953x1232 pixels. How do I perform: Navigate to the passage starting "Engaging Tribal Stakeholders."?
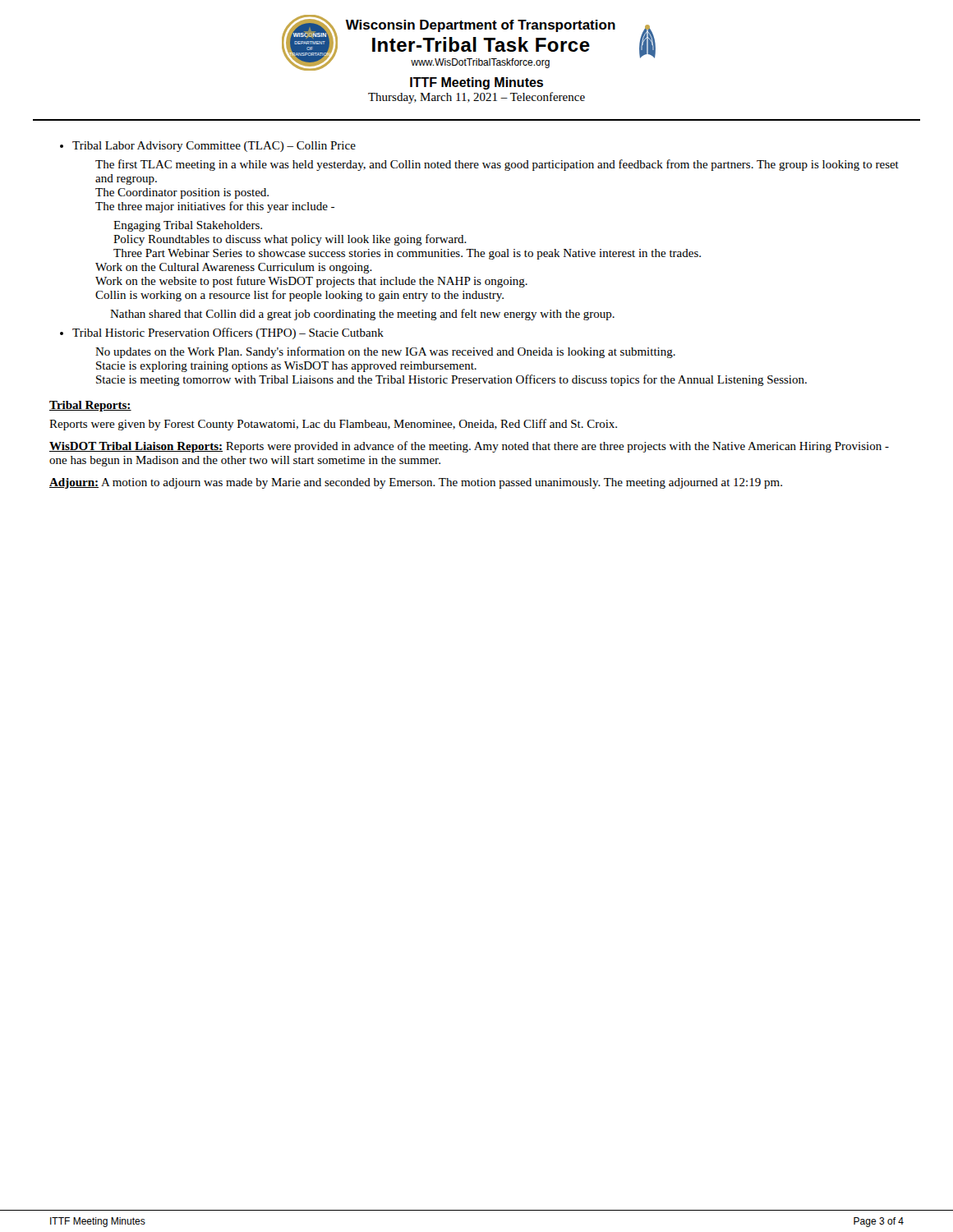[188, 226]
